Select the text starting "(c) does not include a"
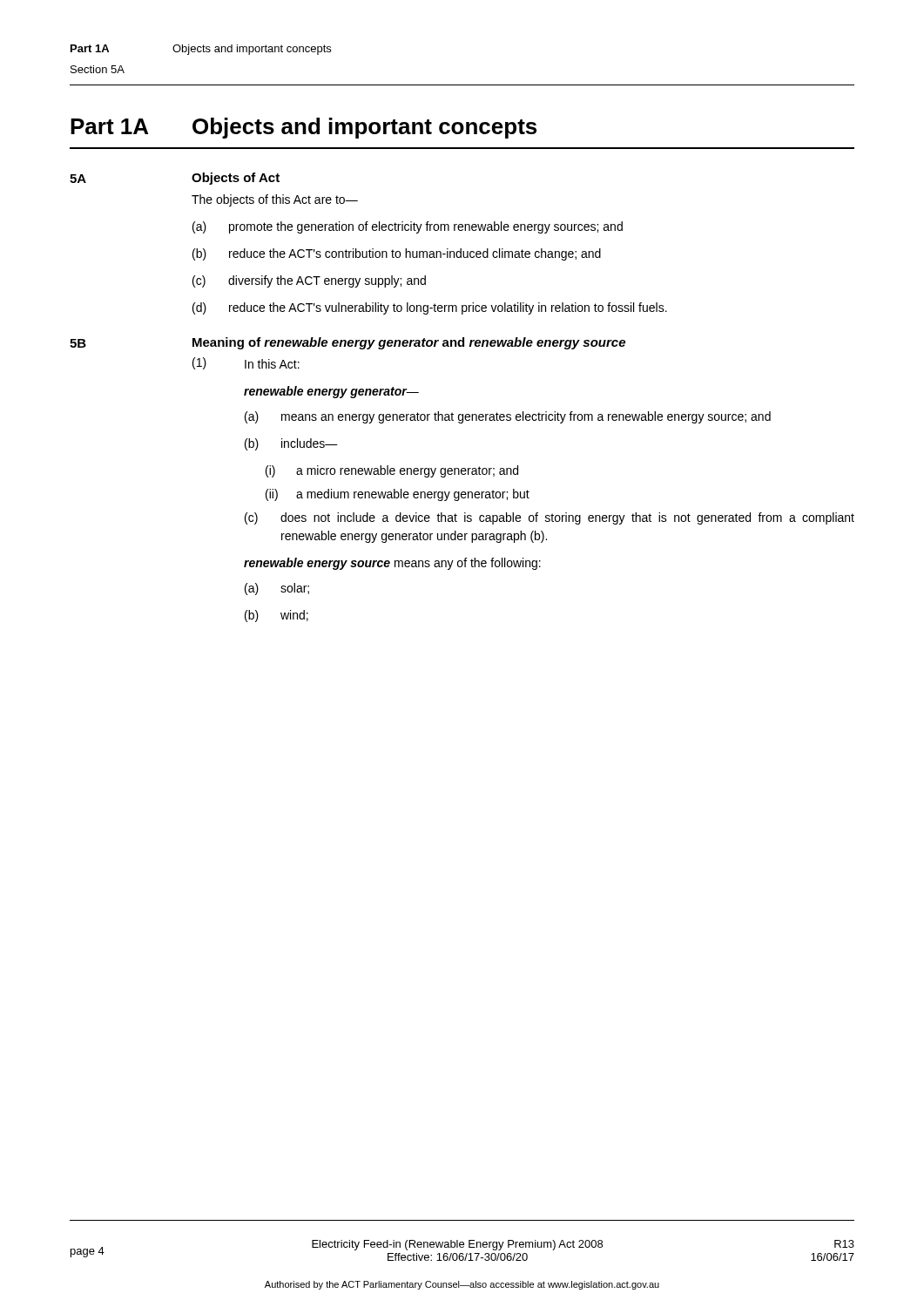The height and width of the screenshot is (1307, 924). (549, 527)
